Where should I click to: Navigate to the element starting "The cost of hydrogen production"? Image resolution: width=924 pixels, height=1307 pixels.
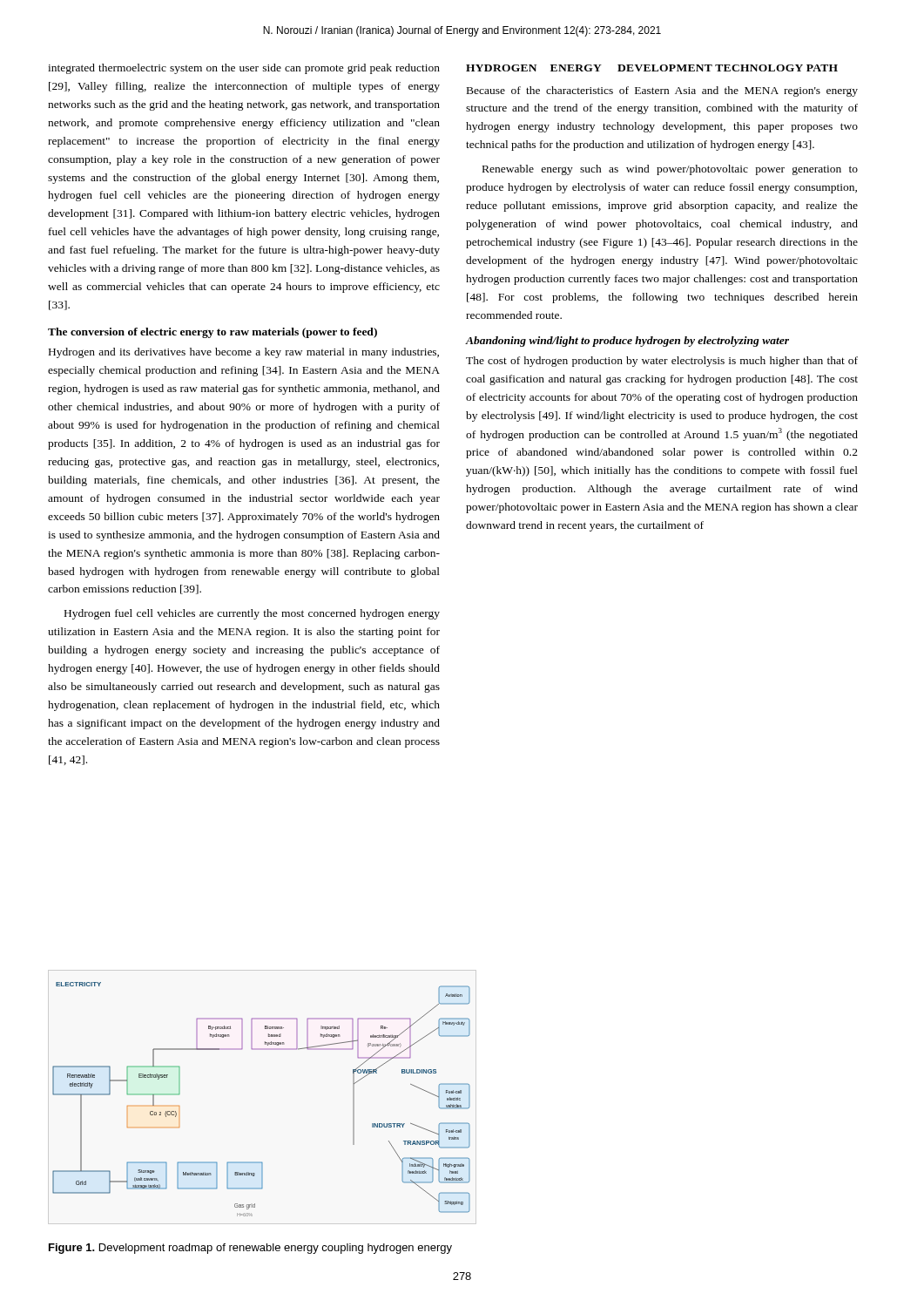pyautogui.click(x=662, y=443)
